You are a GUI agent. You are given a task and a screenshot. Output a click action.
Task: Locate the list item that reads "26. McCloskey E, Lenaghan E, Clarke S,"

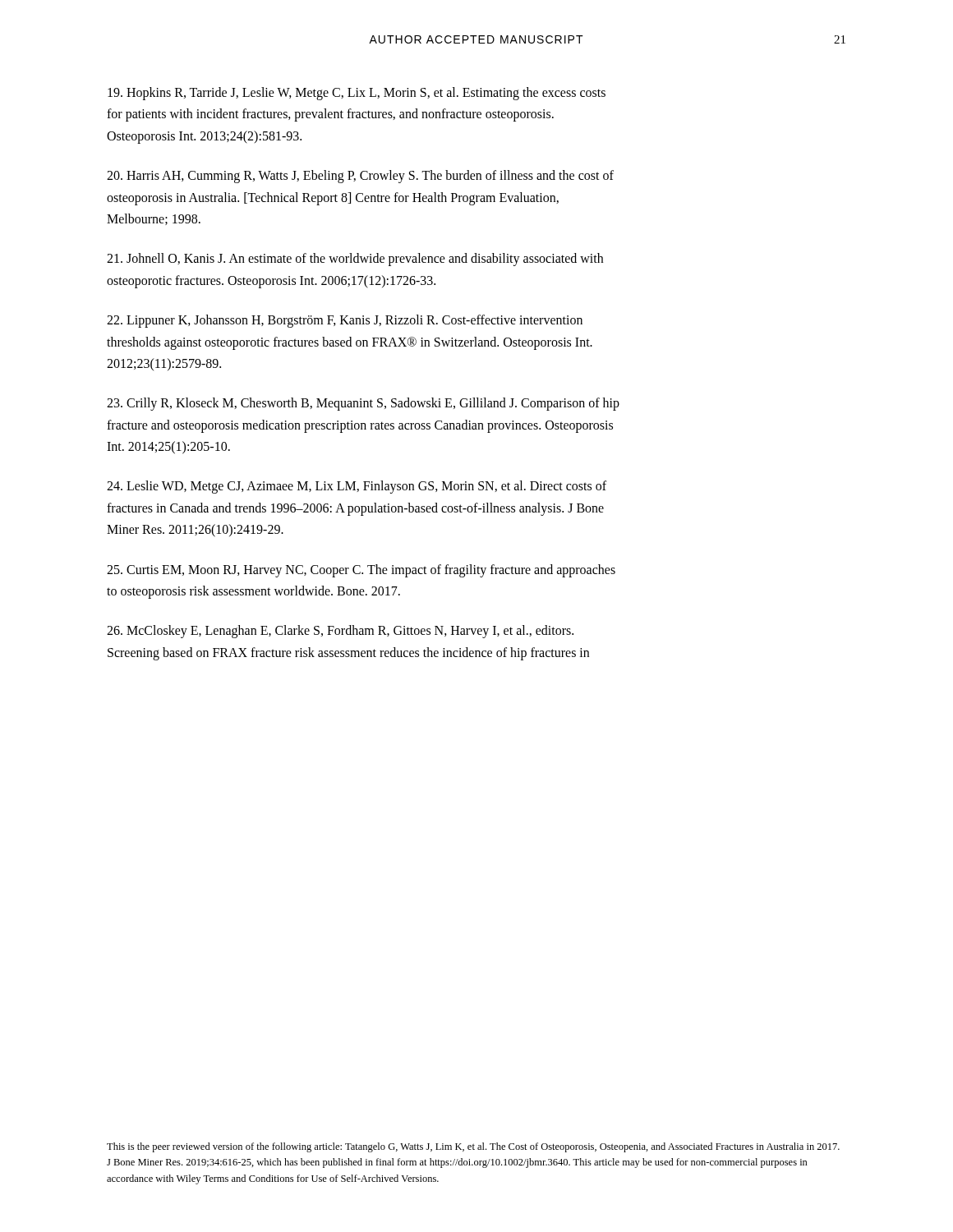476,642
